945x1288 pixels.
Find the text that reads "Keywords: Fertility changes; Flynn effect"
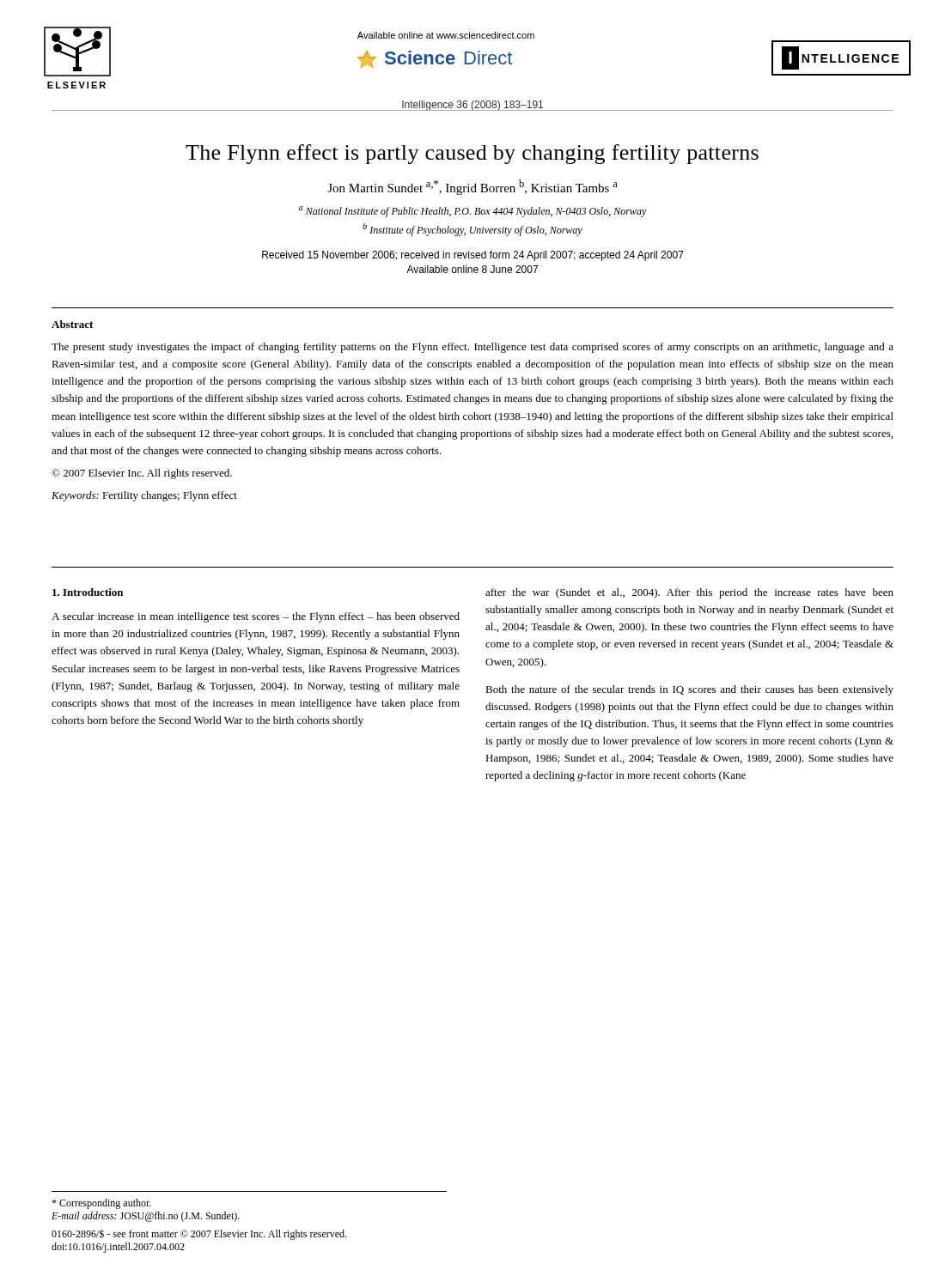pos(144,495)
